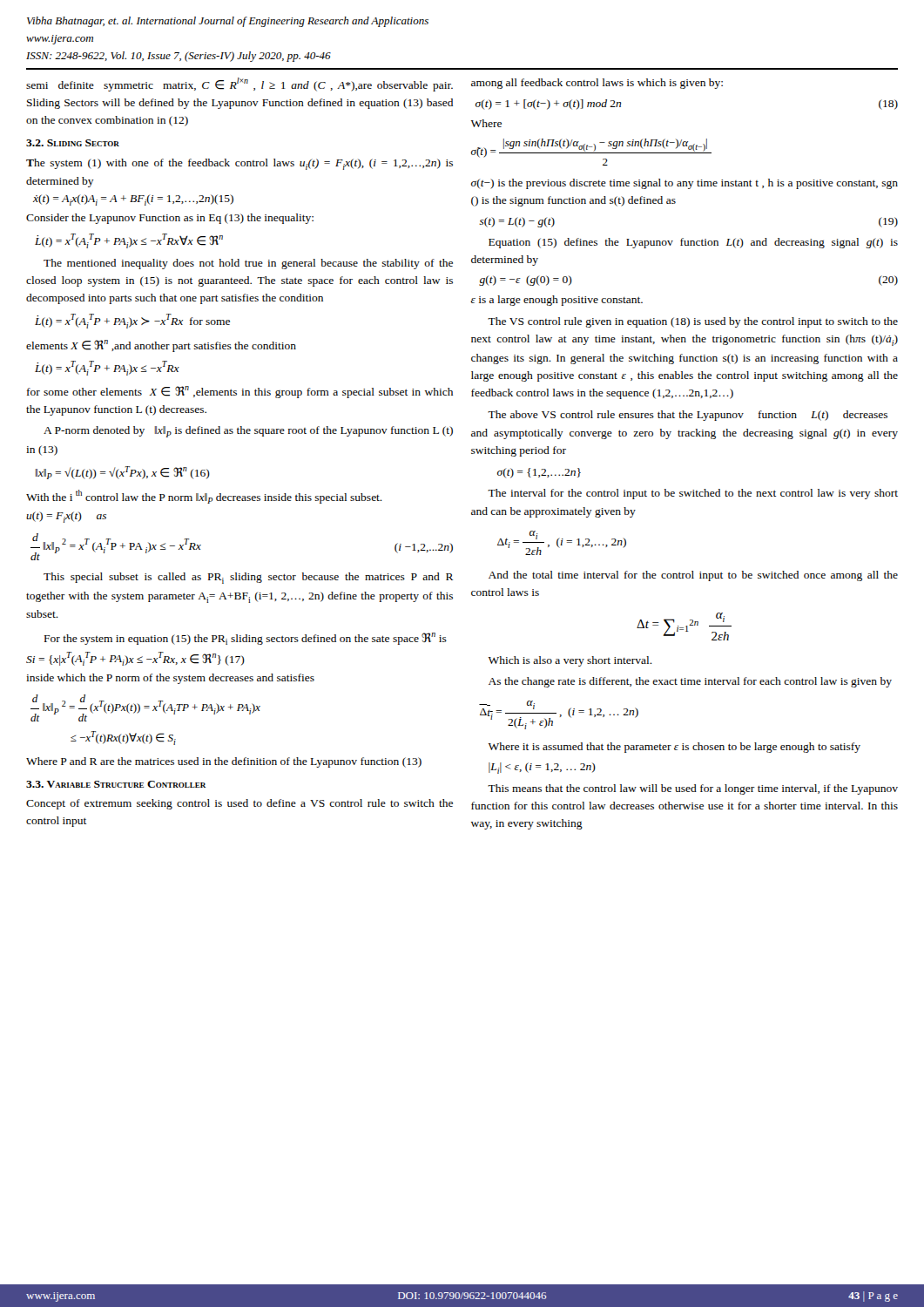Navigate to the text block starting "As the change rate is different, the exact"
Image resolution: width=924 pixels, height=1307 pixels.
690,681
